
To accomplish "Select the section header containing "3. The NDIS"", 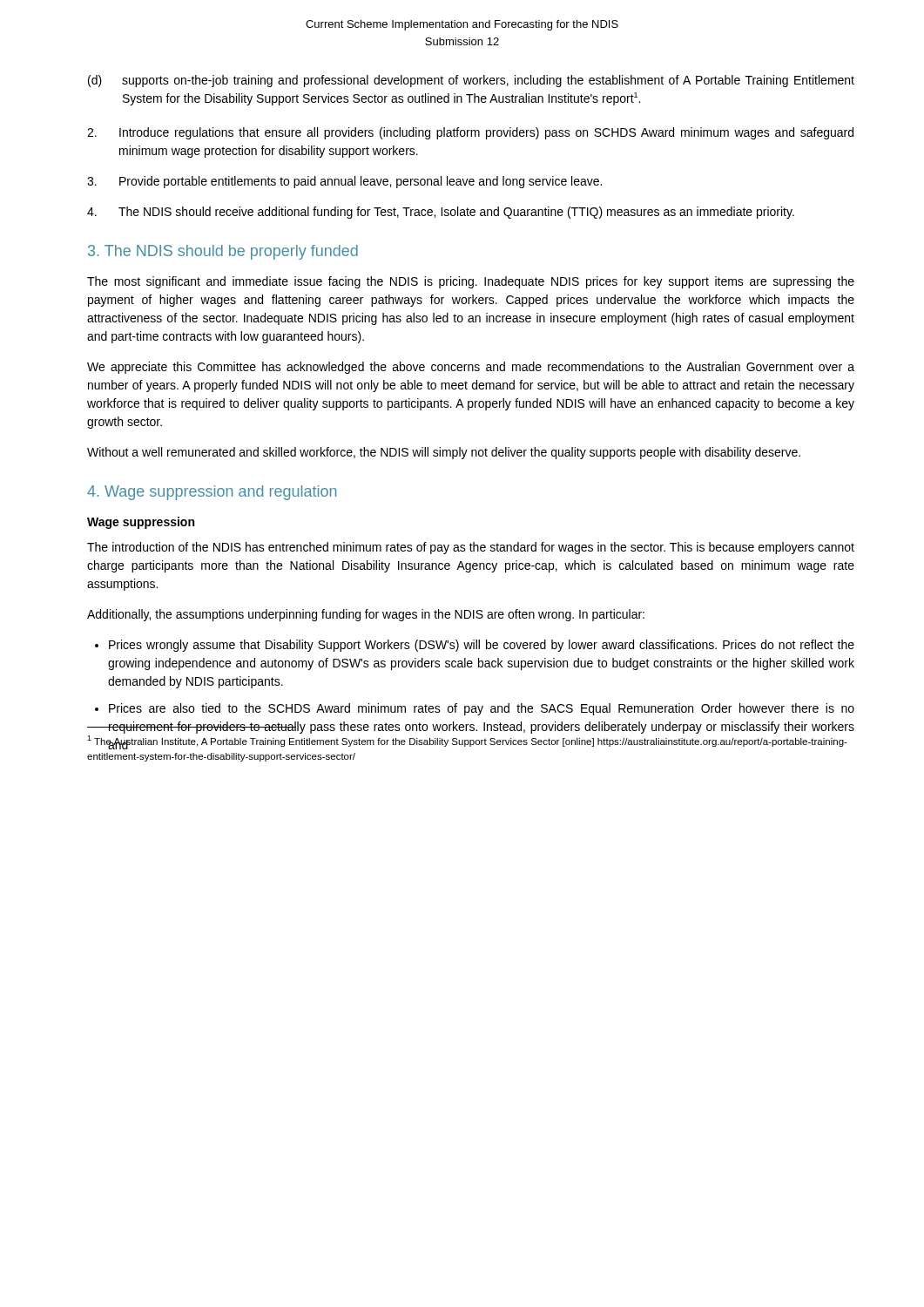I will click(x=223, y=251).
